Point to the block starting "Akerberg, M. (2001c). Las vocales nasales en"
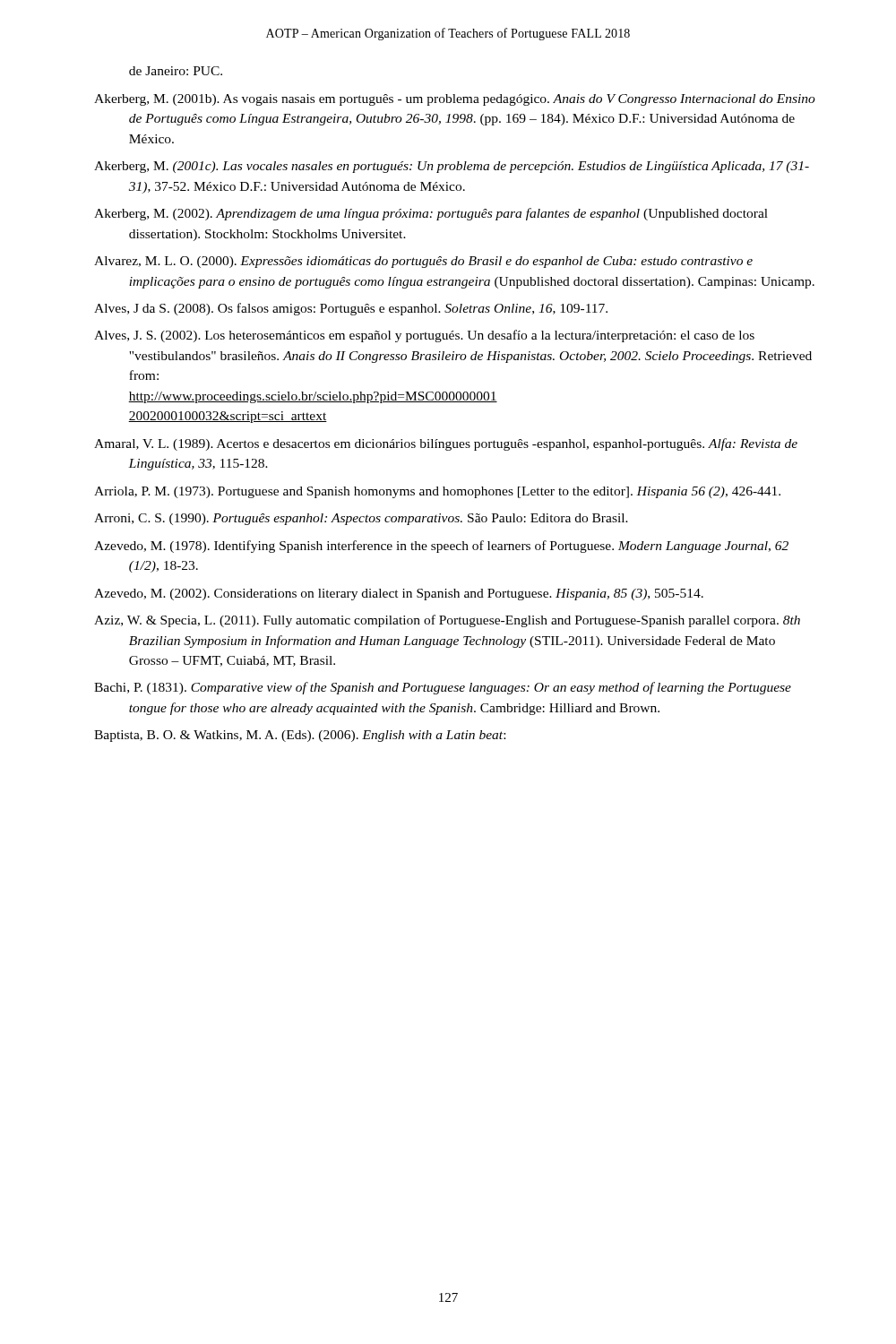Screen dimensions: 1344x896 (452, 176)
